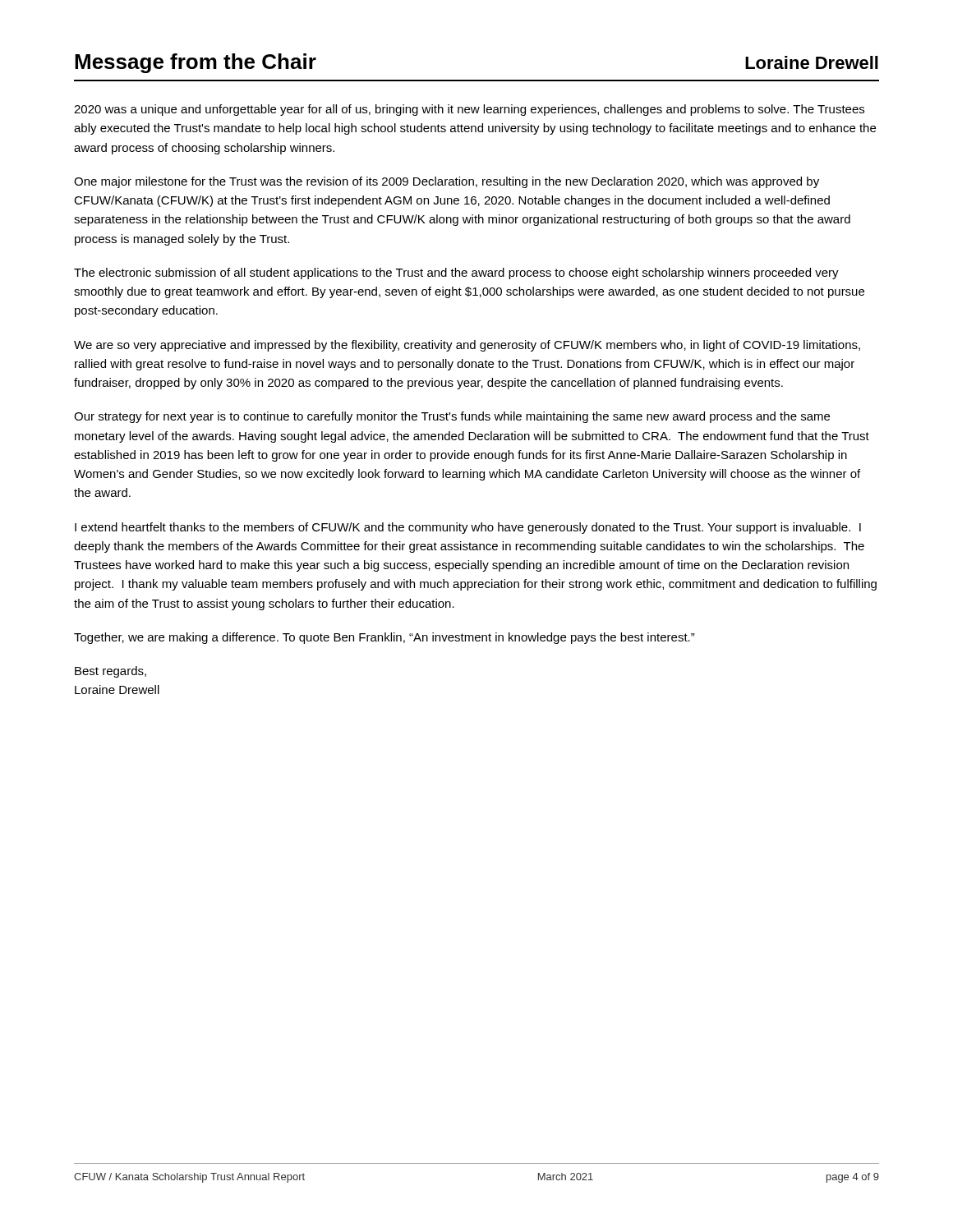Navigate to the region starting "One major milestone for the"

pos(462,210)
